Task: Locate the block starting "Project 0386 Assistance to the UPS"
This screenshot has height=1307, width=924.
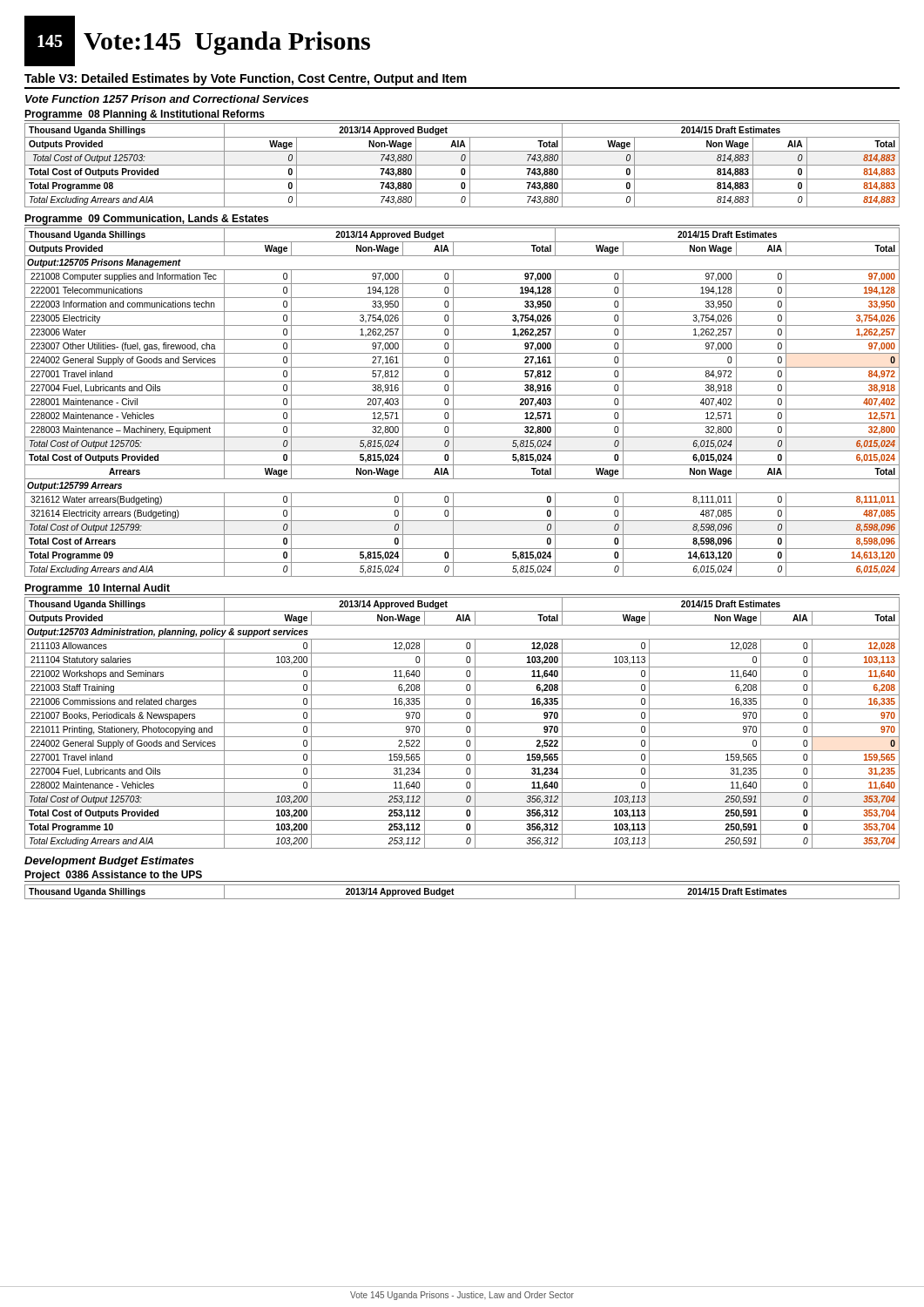Action: (113, 875)
